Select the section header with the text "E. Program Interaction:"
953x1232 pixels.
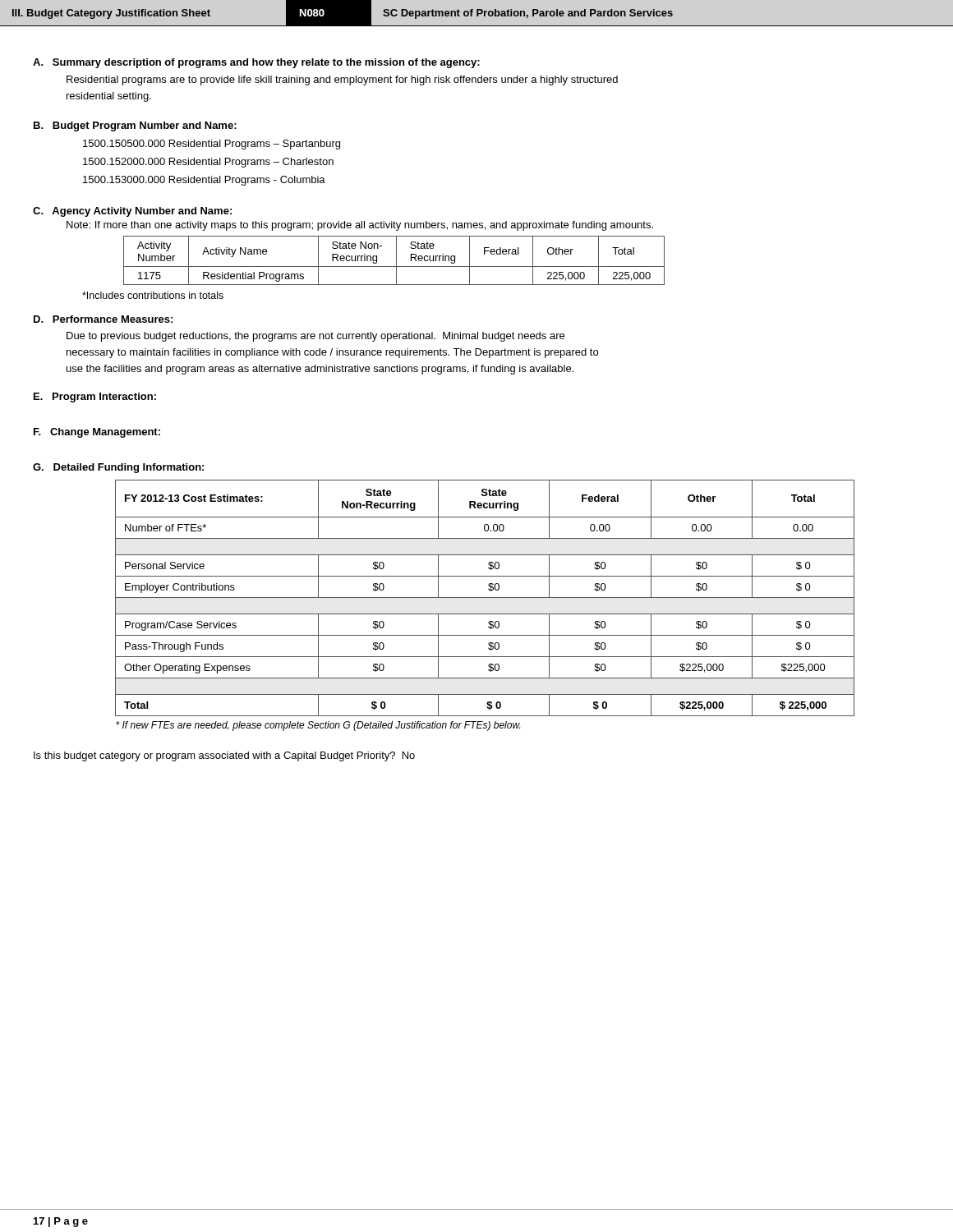(95, 396)
